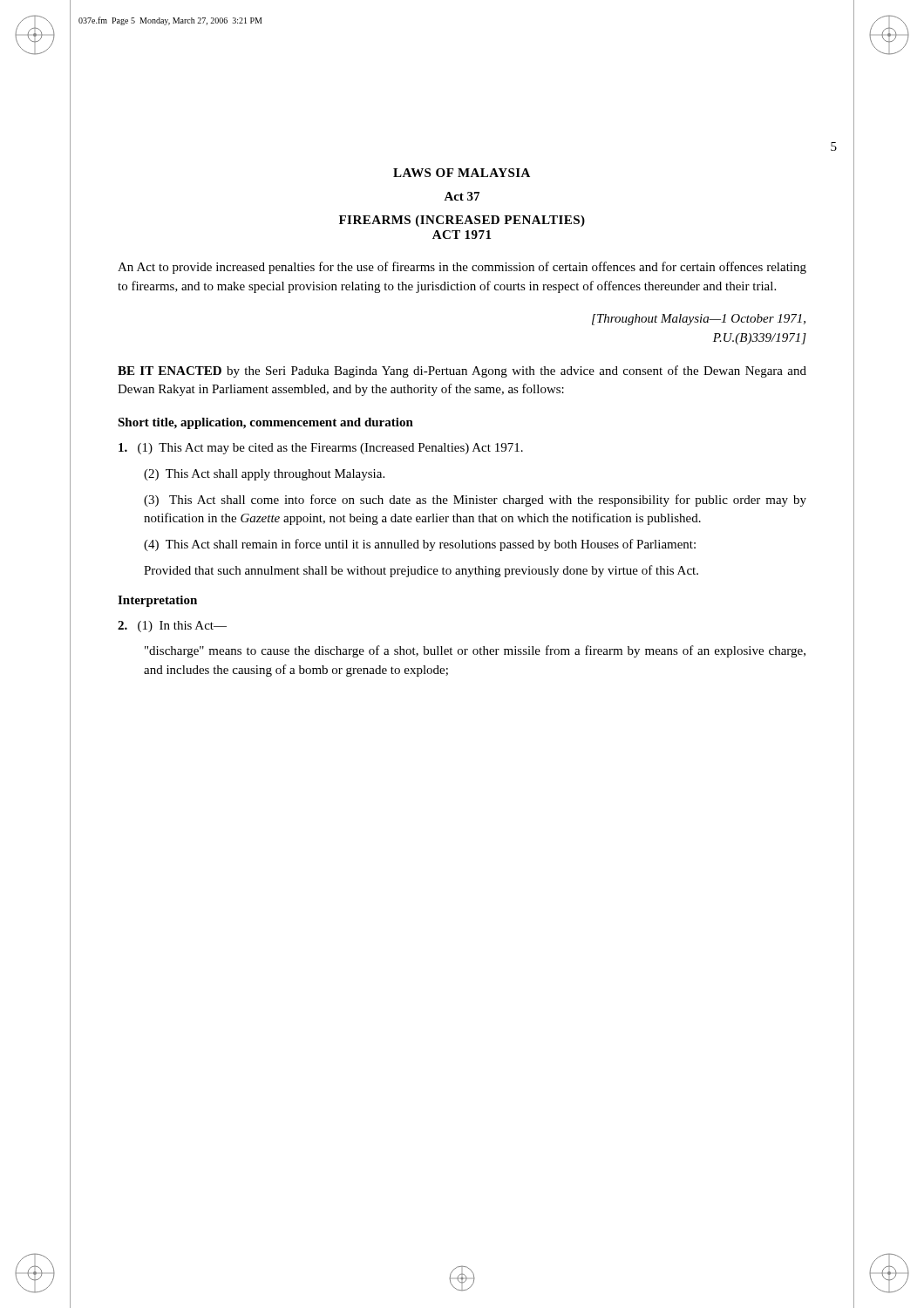Screen dimensions: 1308x924
Task: Select the text with the text "(1) In this Act—"
Action: pos(172,625)
